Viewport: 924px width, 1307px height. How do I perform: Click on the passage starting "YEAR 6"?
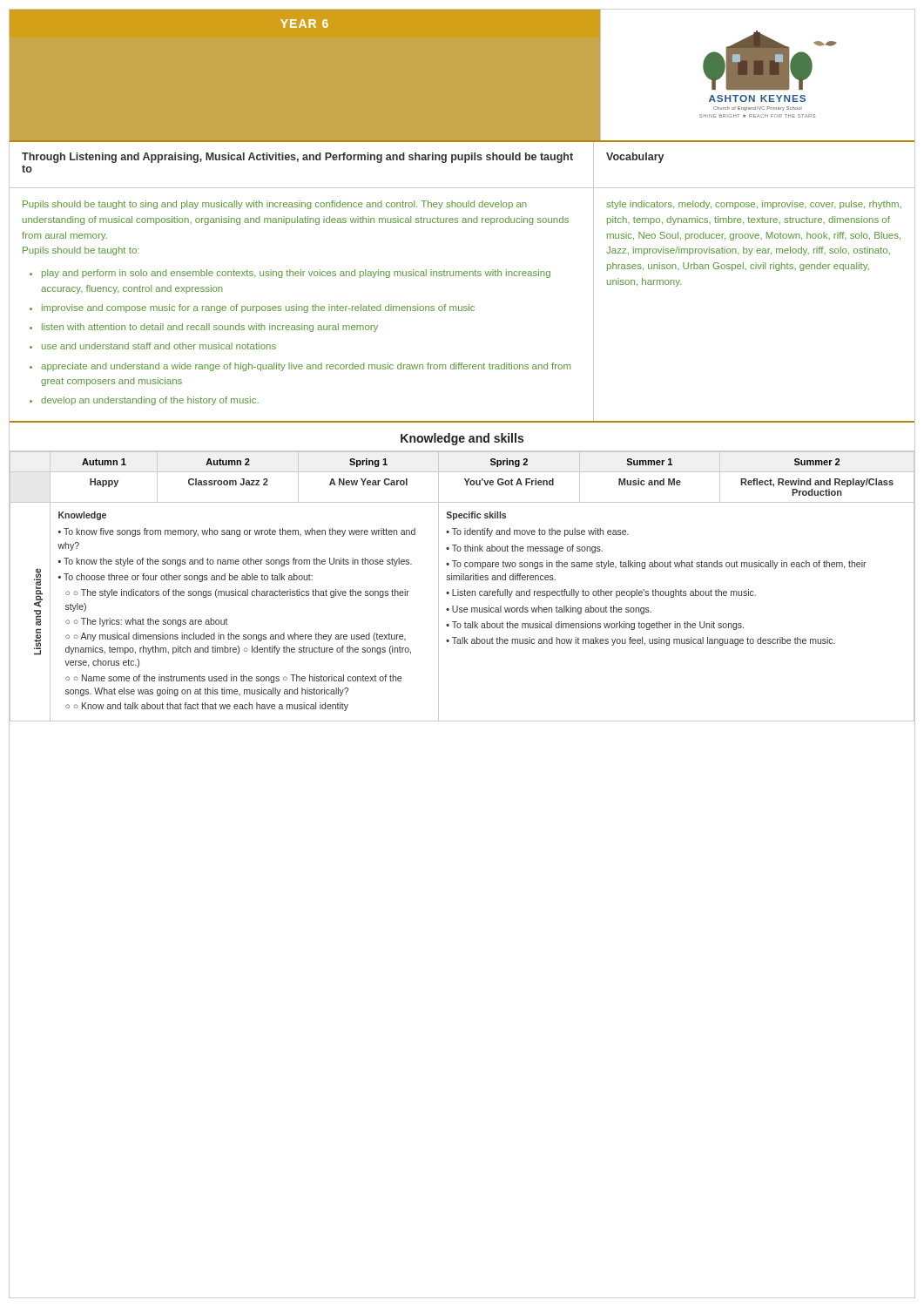(305, 24)
